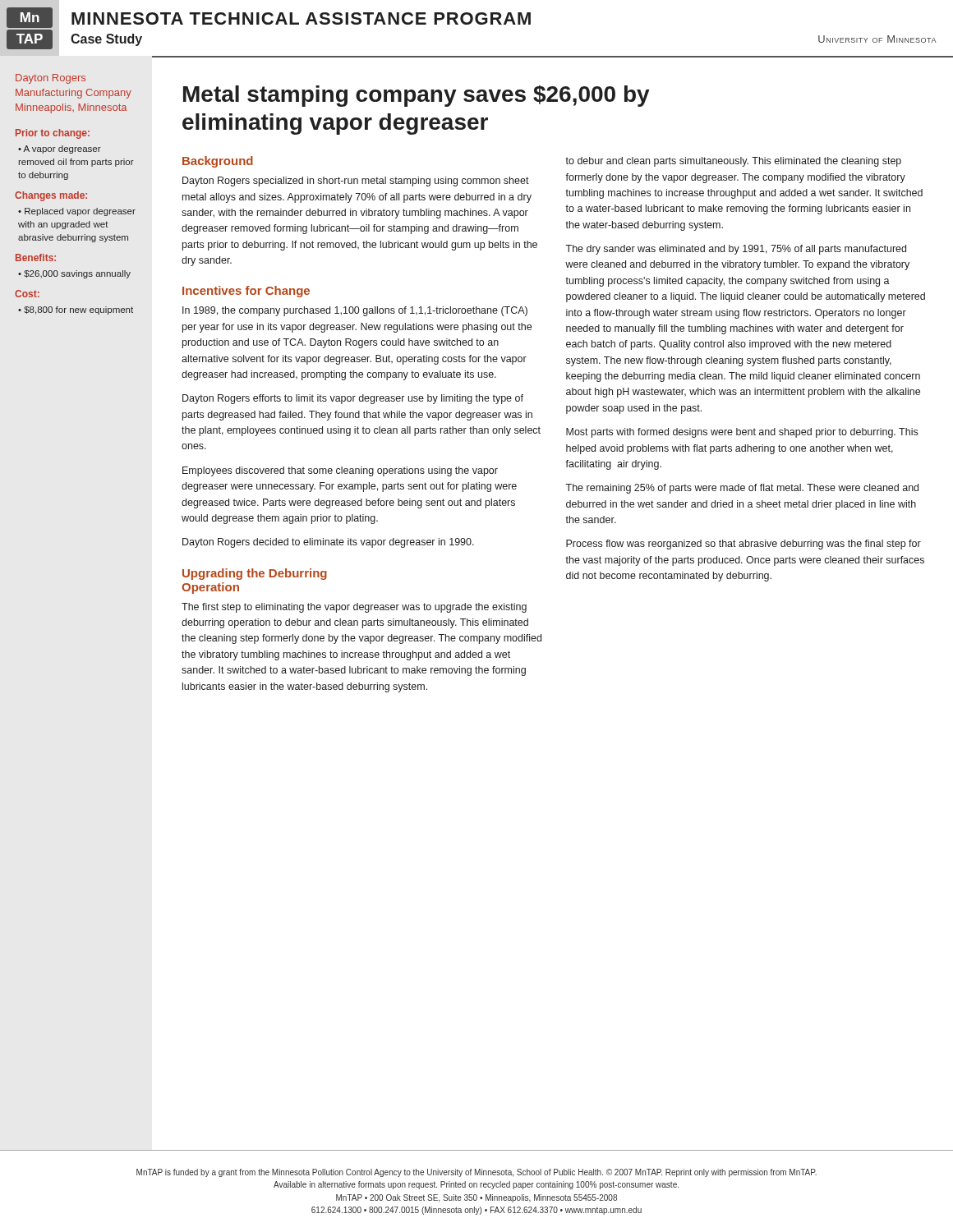Find the text block starting "Process flow was reorganized so that abrasive deburring"
953x1232 pixels.
(x=745, y=560)
